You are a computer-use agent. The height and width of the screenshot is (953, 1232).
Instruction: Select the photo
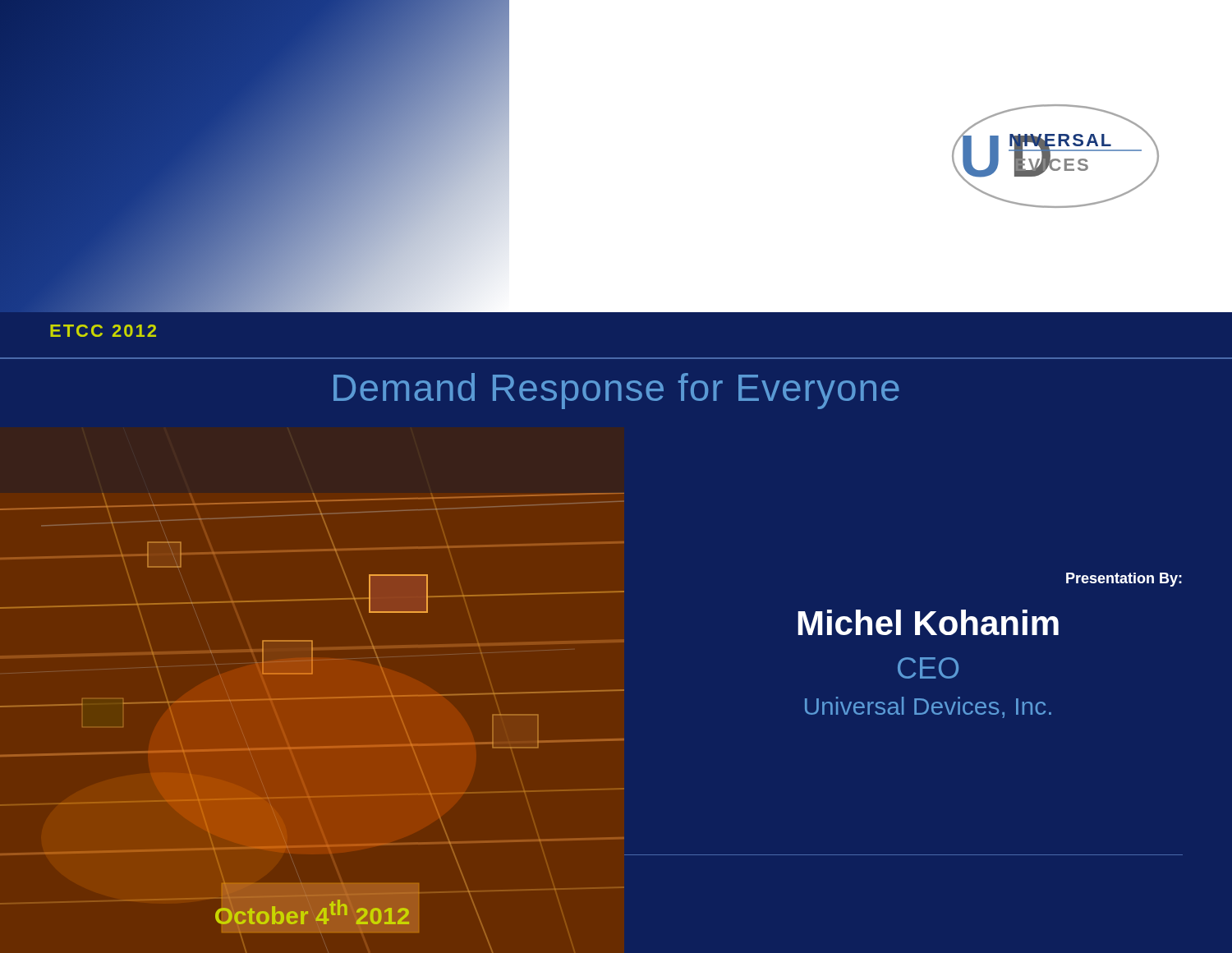pos(312,690)
